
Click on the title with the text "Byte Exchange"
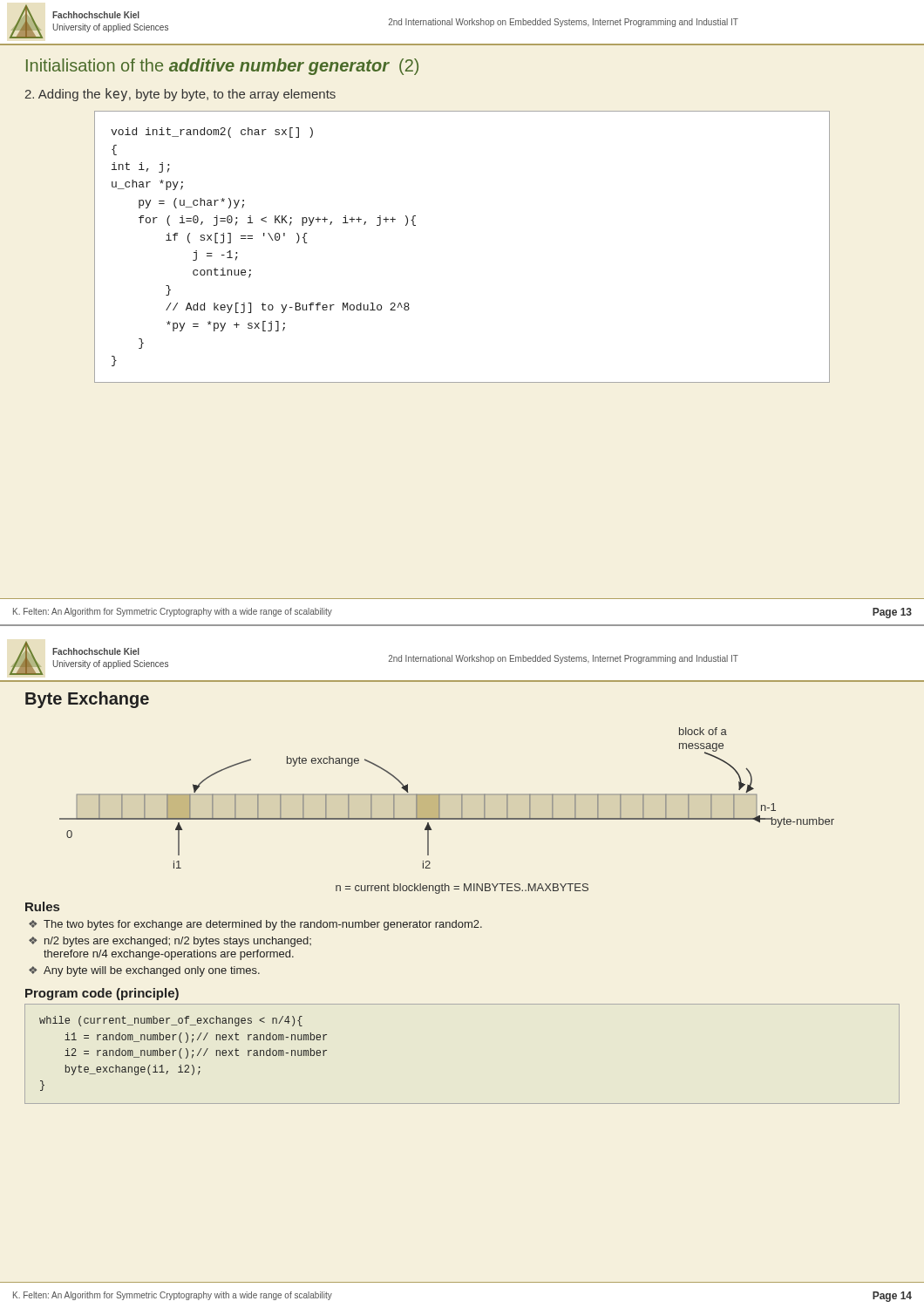coord(87,698)
